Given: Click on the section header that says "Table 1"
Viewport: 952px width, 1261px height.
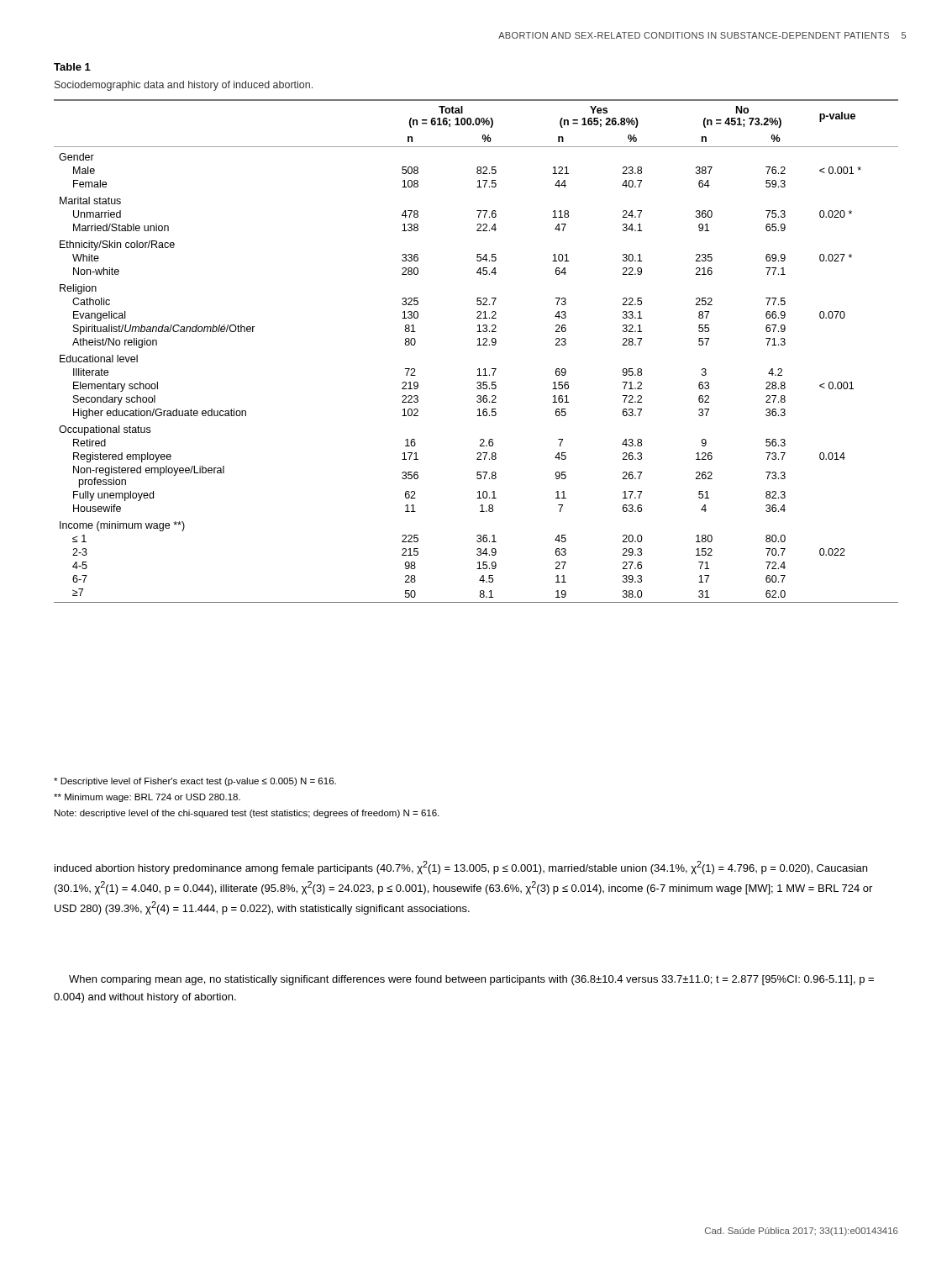Looking at the screenshot, I should [72, 67].
